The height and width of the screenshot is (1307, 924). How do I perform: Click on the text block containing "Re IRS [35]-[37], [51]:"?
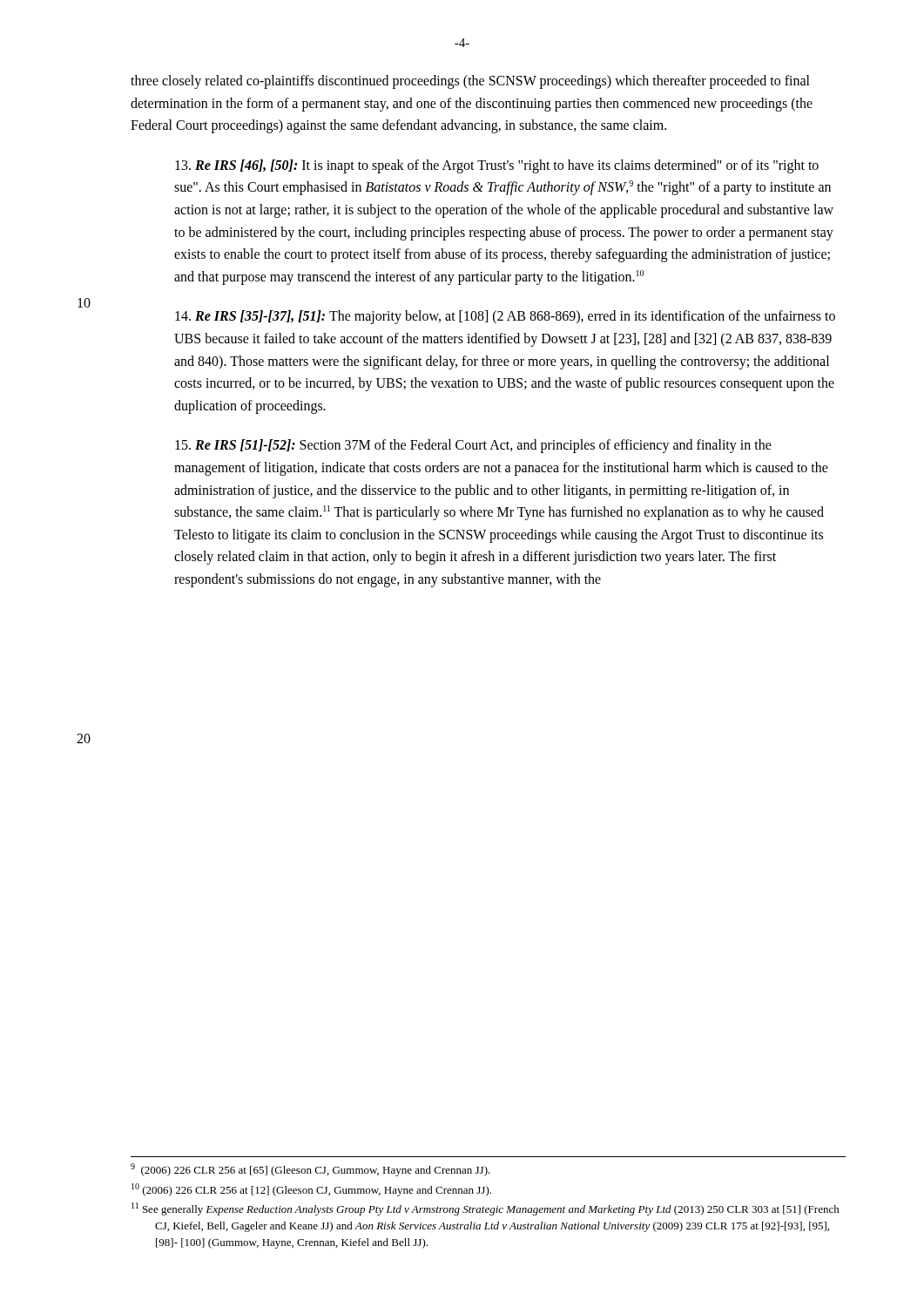(x=505, y=361)
